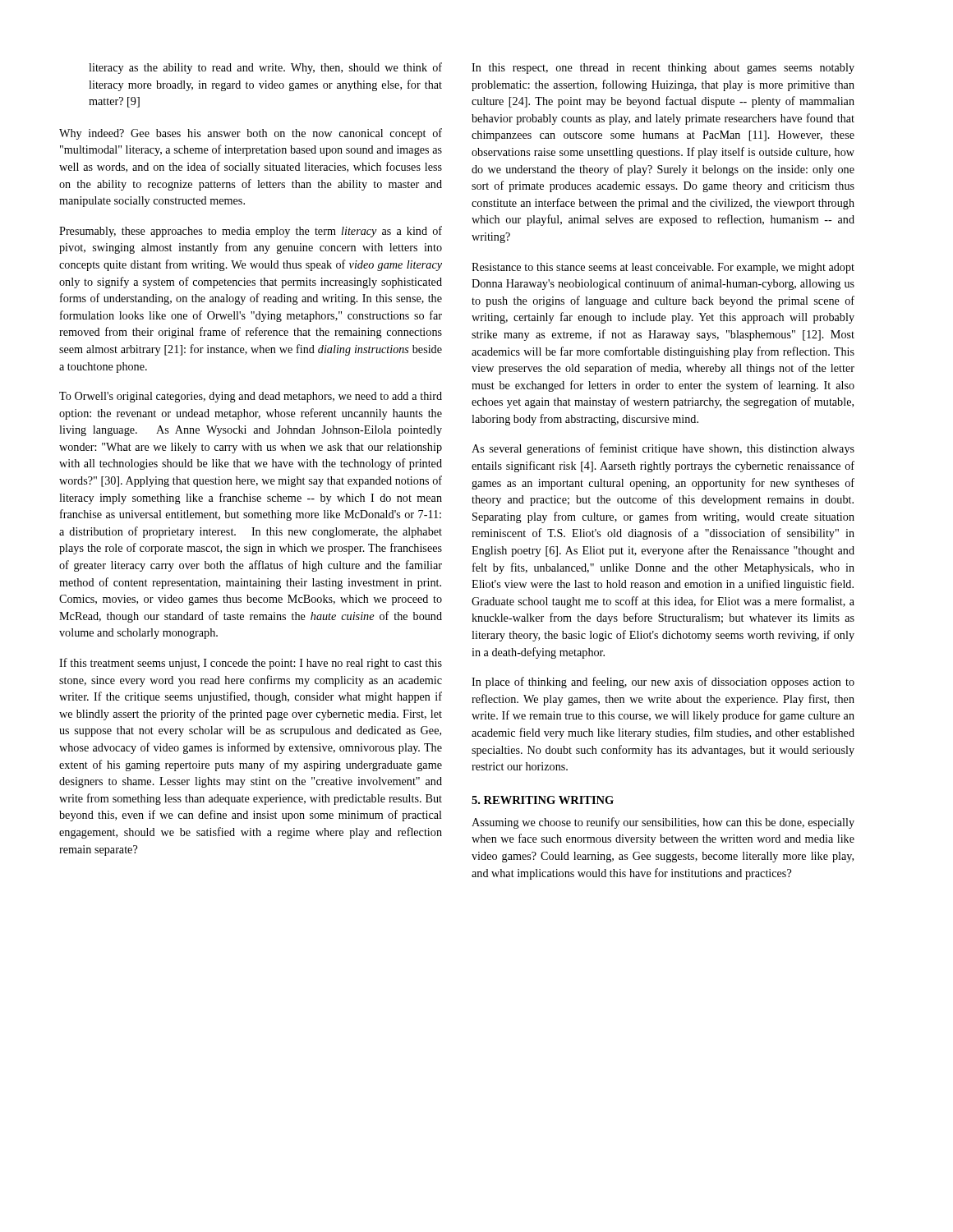Screen dimensions: 1232x953
Task: Where does it say "5. REWRITING WRITING"?
Action: pos(543,800)
